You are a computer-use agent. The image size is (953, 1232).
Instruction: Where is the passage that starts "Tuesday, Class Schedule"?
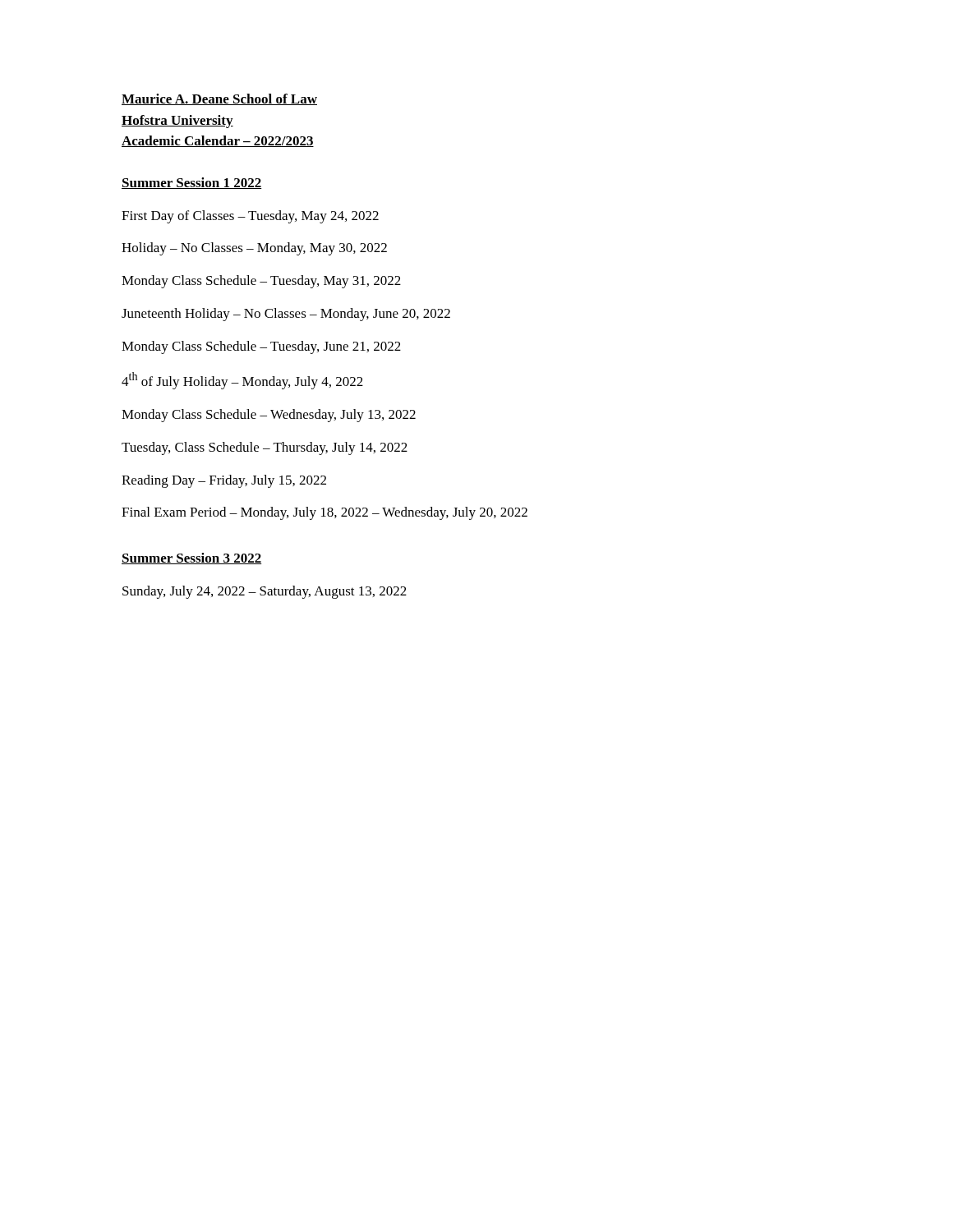pos(265,447)
